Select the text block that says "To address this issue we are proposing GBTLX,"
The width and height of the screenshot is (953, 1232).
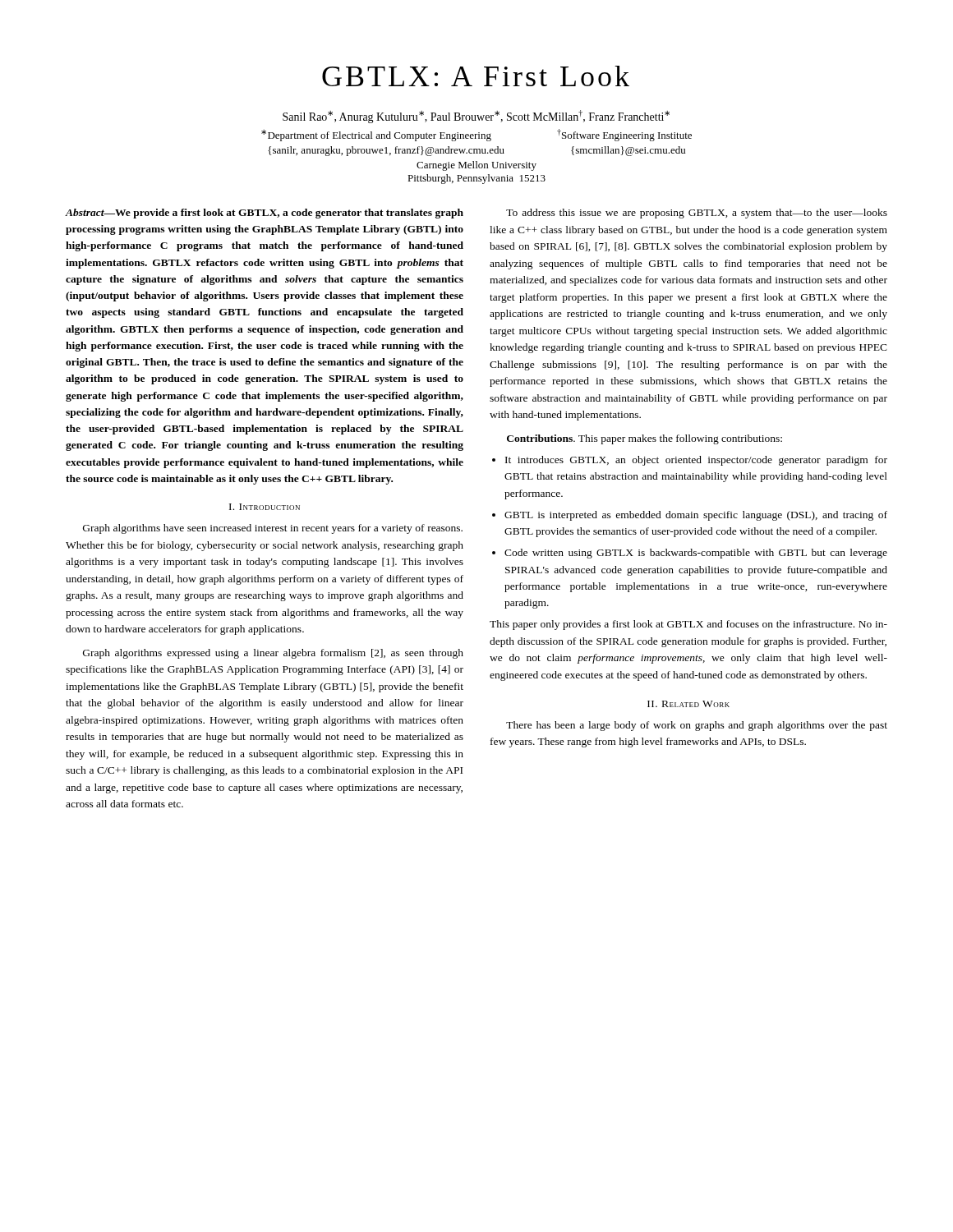click(688, 314)
